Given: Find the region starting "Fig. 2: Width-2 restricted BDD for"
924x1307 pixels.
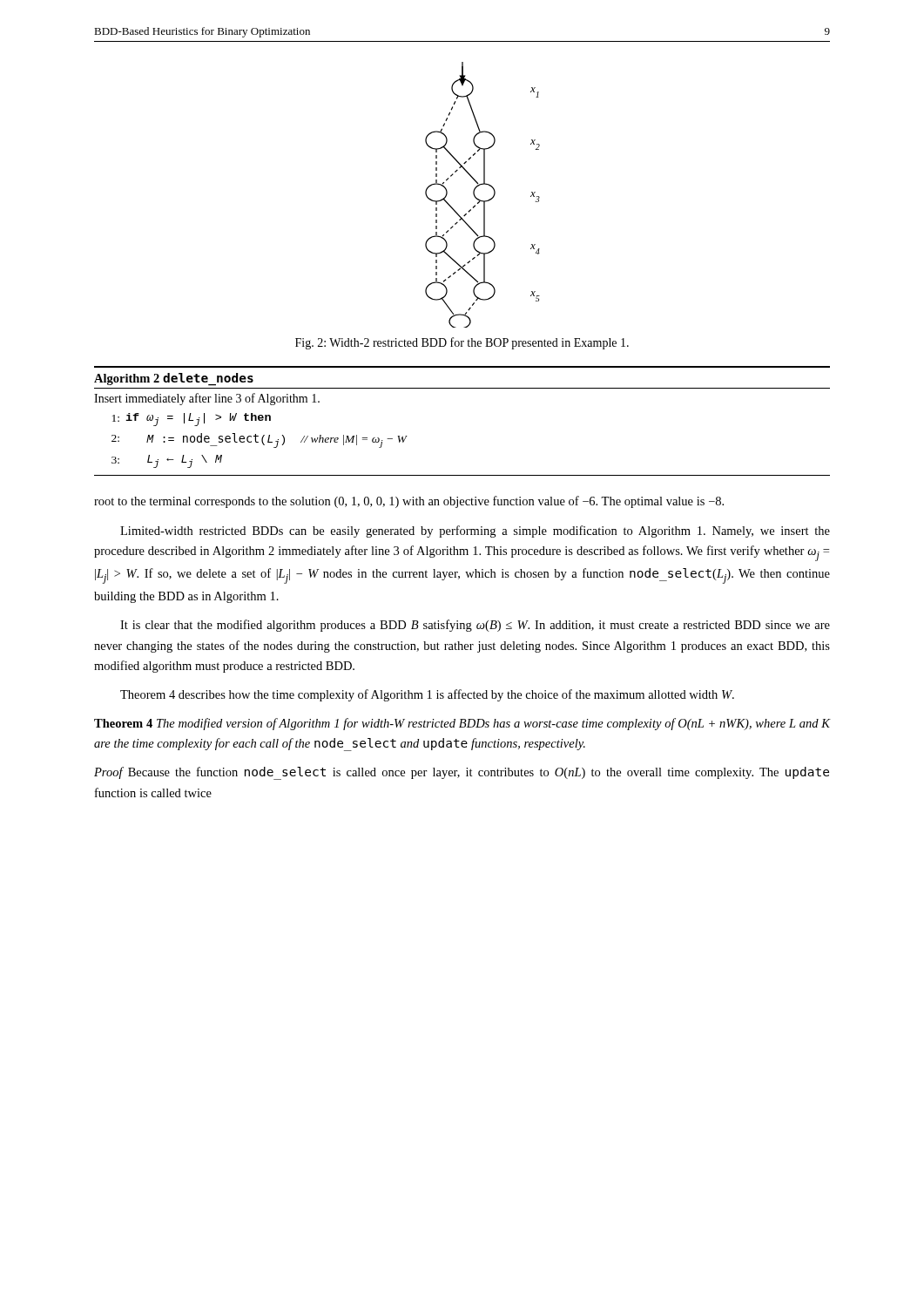Looking at the screenshot, I should (x=462, y=343).
